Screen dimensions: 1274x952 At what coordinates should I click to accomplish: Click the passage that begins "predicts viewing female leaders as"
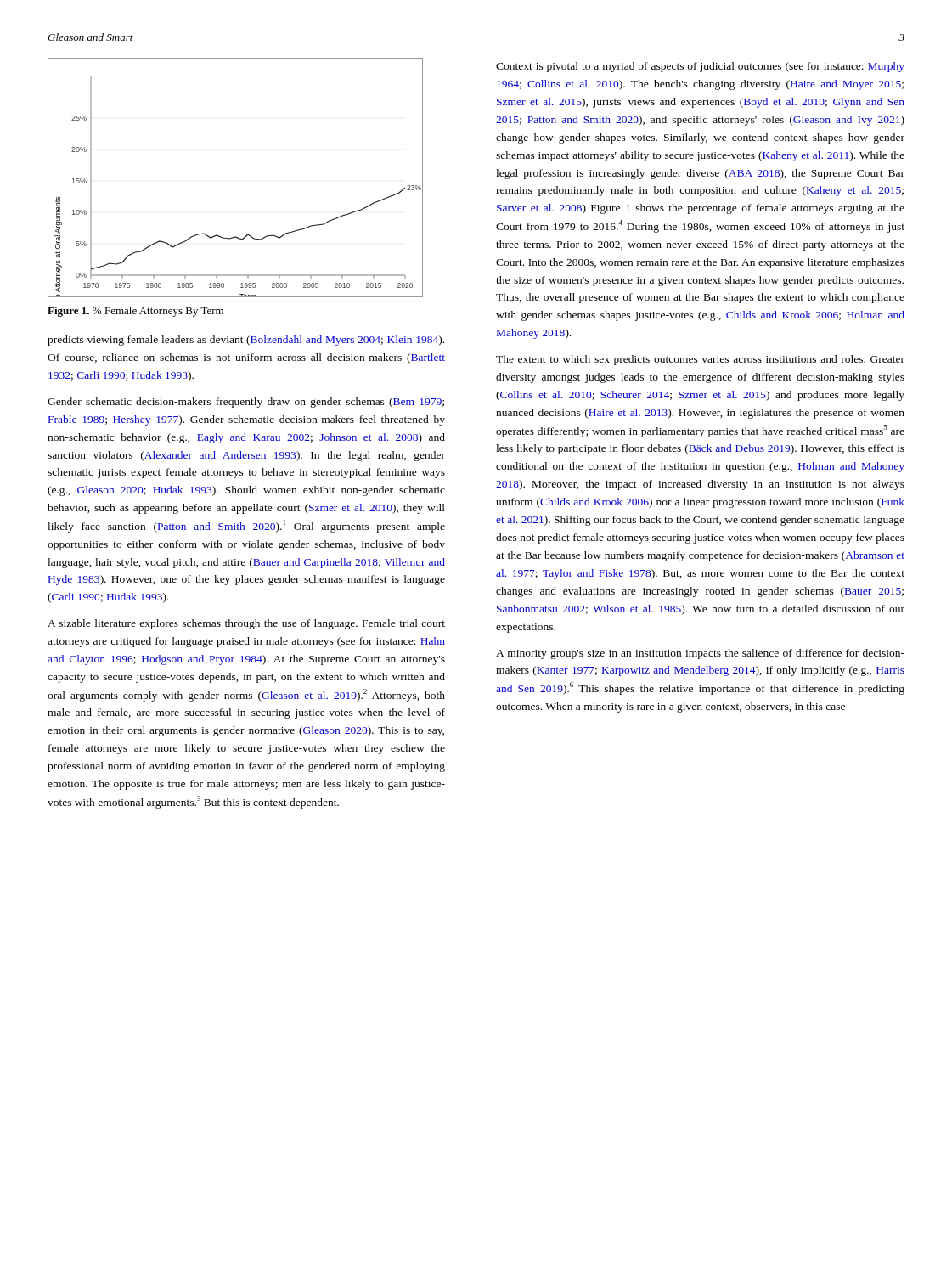pyautogui.click(x=246, y=357)
